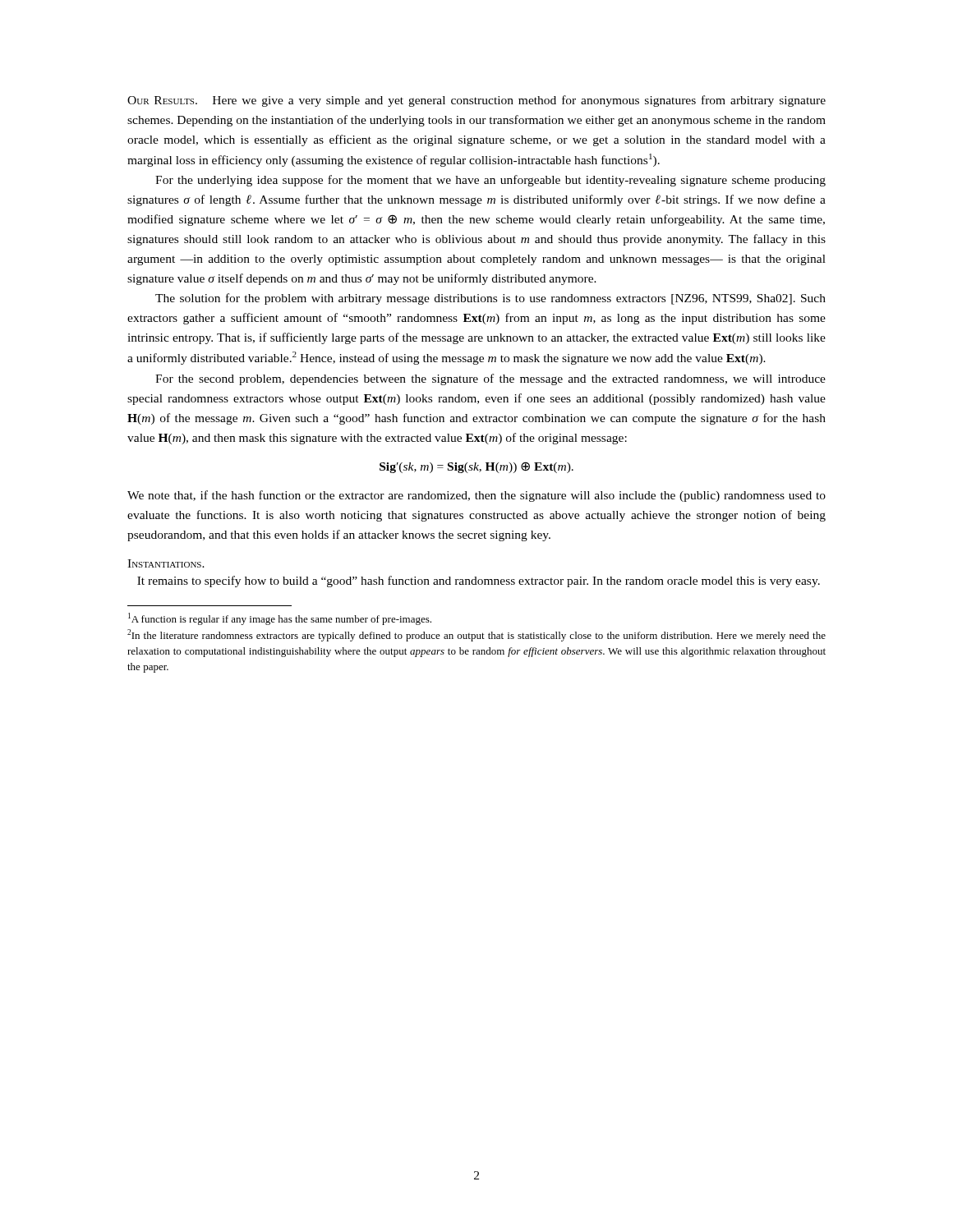Screen dimensions: 1232x953
Task: Find the text block containing "For the underlying idea suppose for"
Action: click(476, 229)
